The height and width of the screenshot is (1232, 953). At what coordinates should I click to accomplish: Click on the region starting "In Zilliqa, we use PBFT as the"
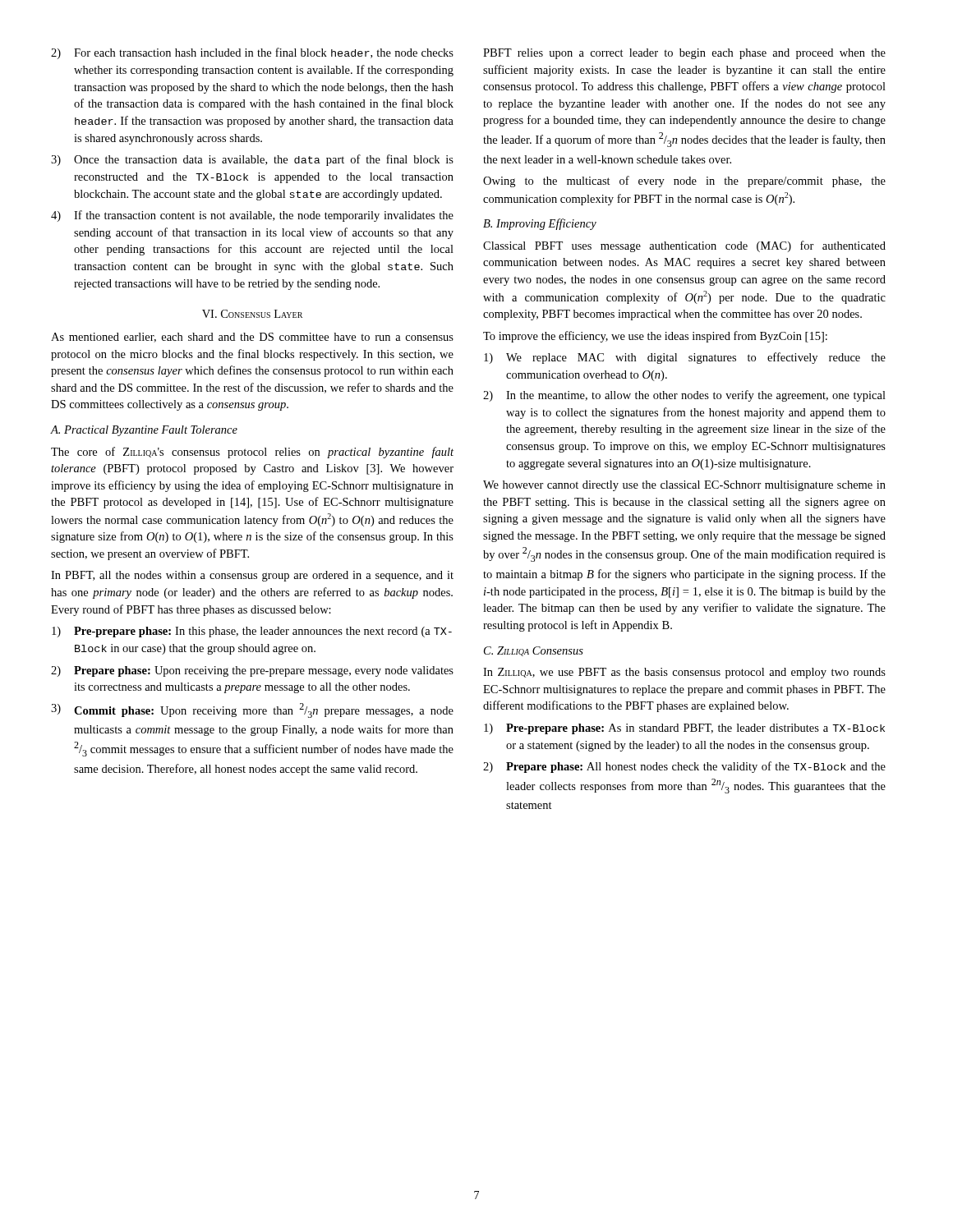click(684, 689)
